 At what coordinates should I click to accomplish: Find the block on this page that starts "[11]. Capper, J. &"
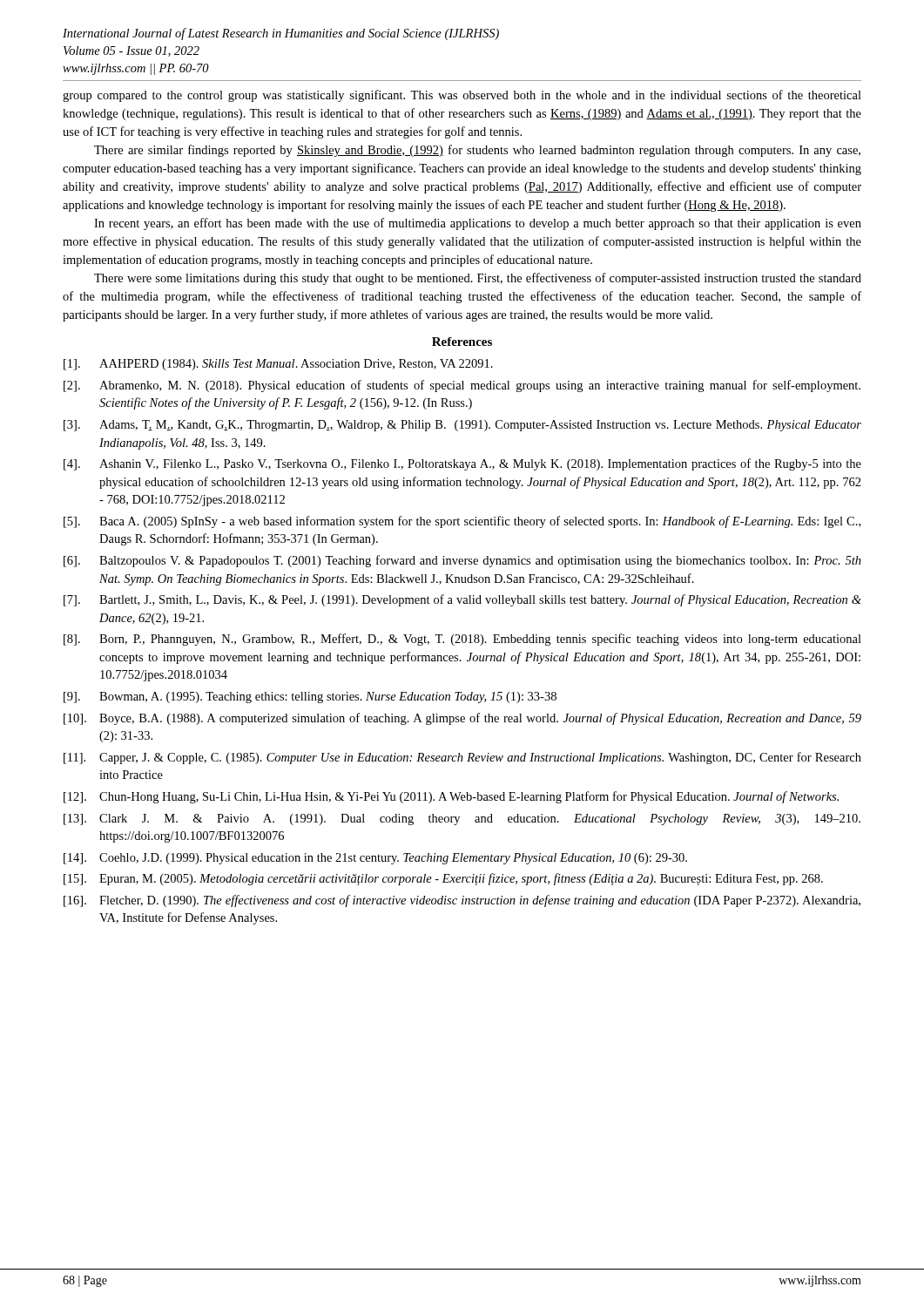coord(462,766)
